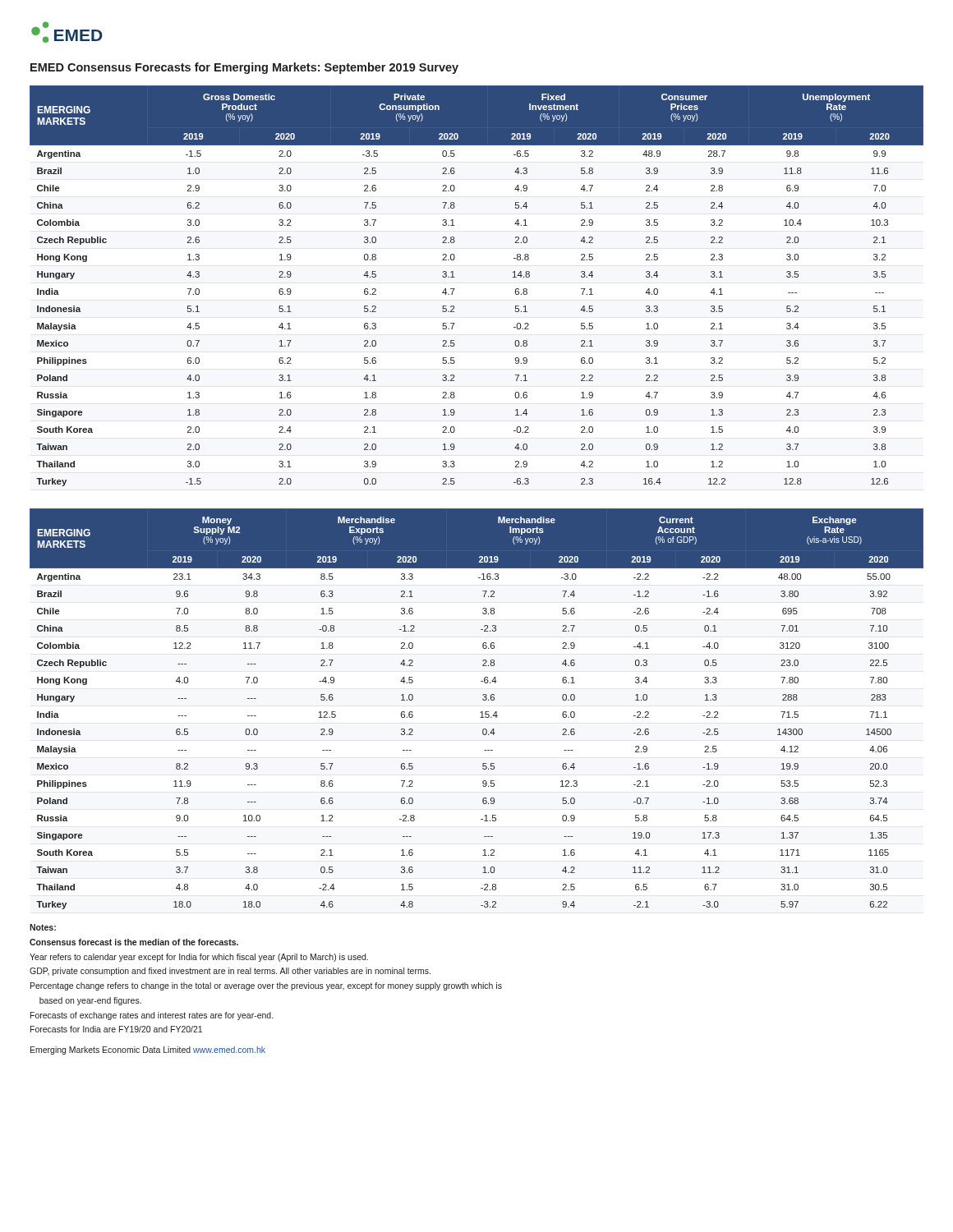The height and width of the screenshot is (1232, 953).
Task: Click on the text block starting "EMED Consensus Forecasts for Emerging"
Action: pos(244,67)
